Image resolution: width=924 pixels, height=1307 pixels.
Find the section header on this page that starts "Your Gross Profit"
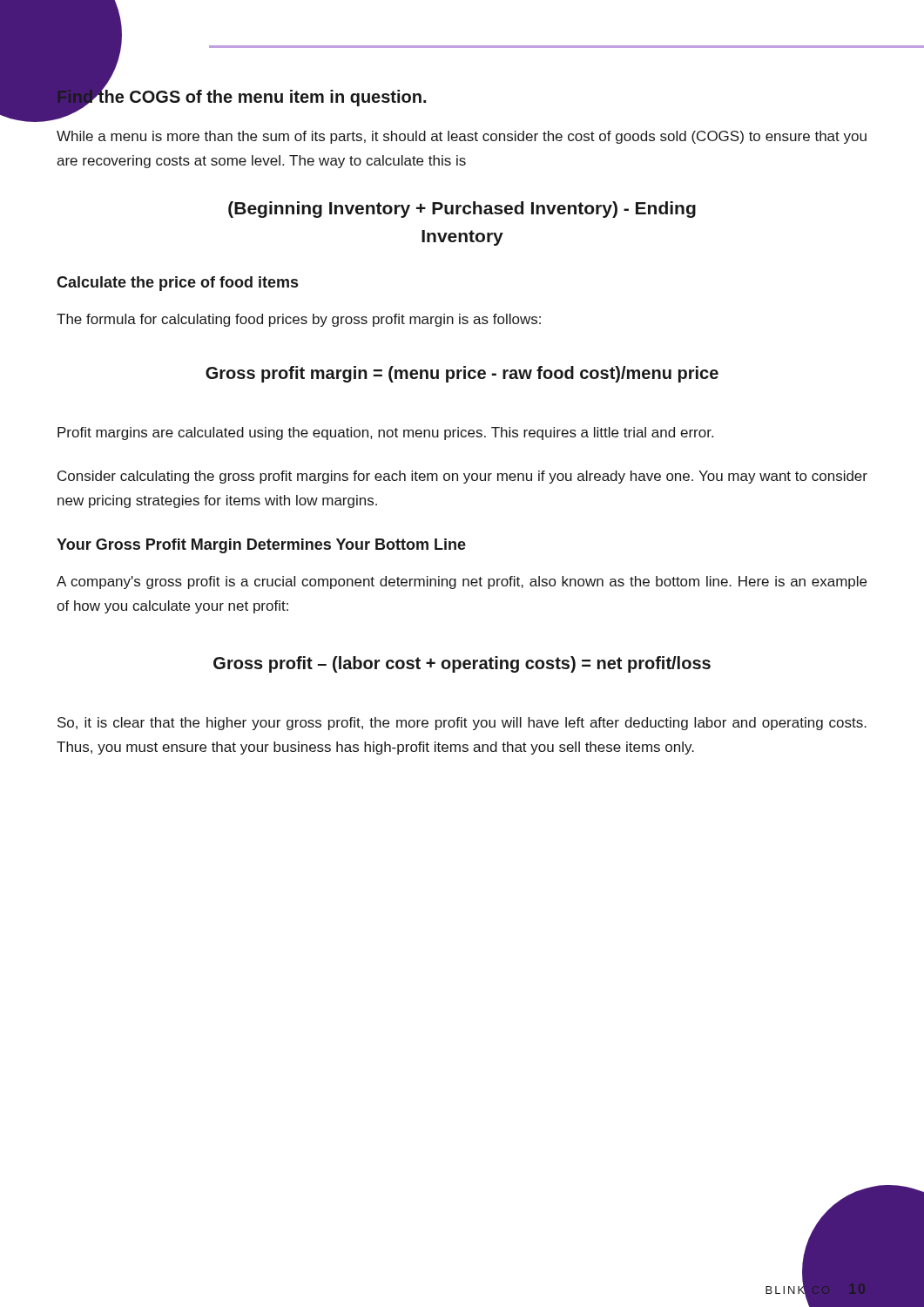point(261,545)
